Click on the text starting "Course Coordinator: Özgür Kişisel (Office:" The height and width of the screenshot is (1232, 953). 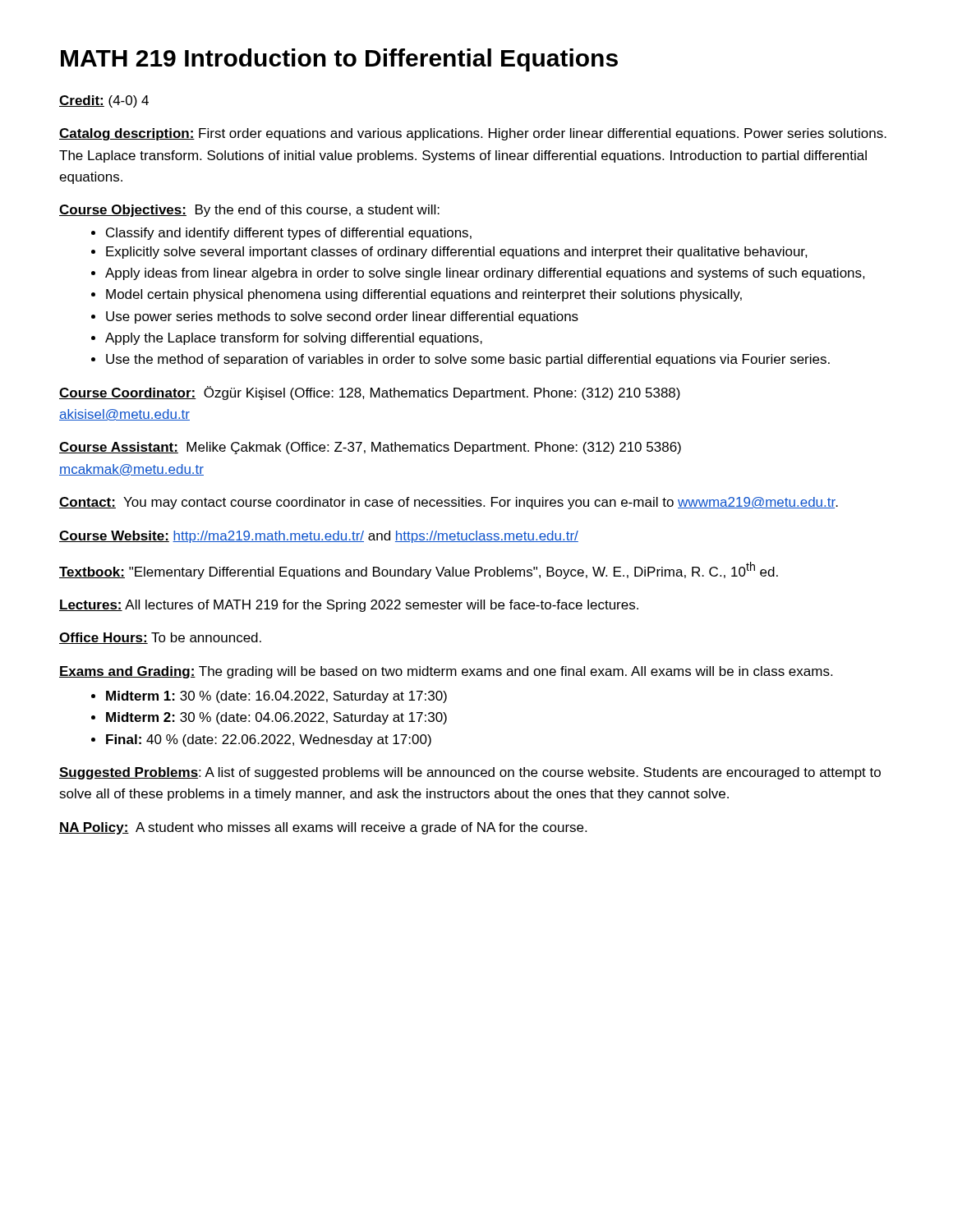[x=476, y=404]
